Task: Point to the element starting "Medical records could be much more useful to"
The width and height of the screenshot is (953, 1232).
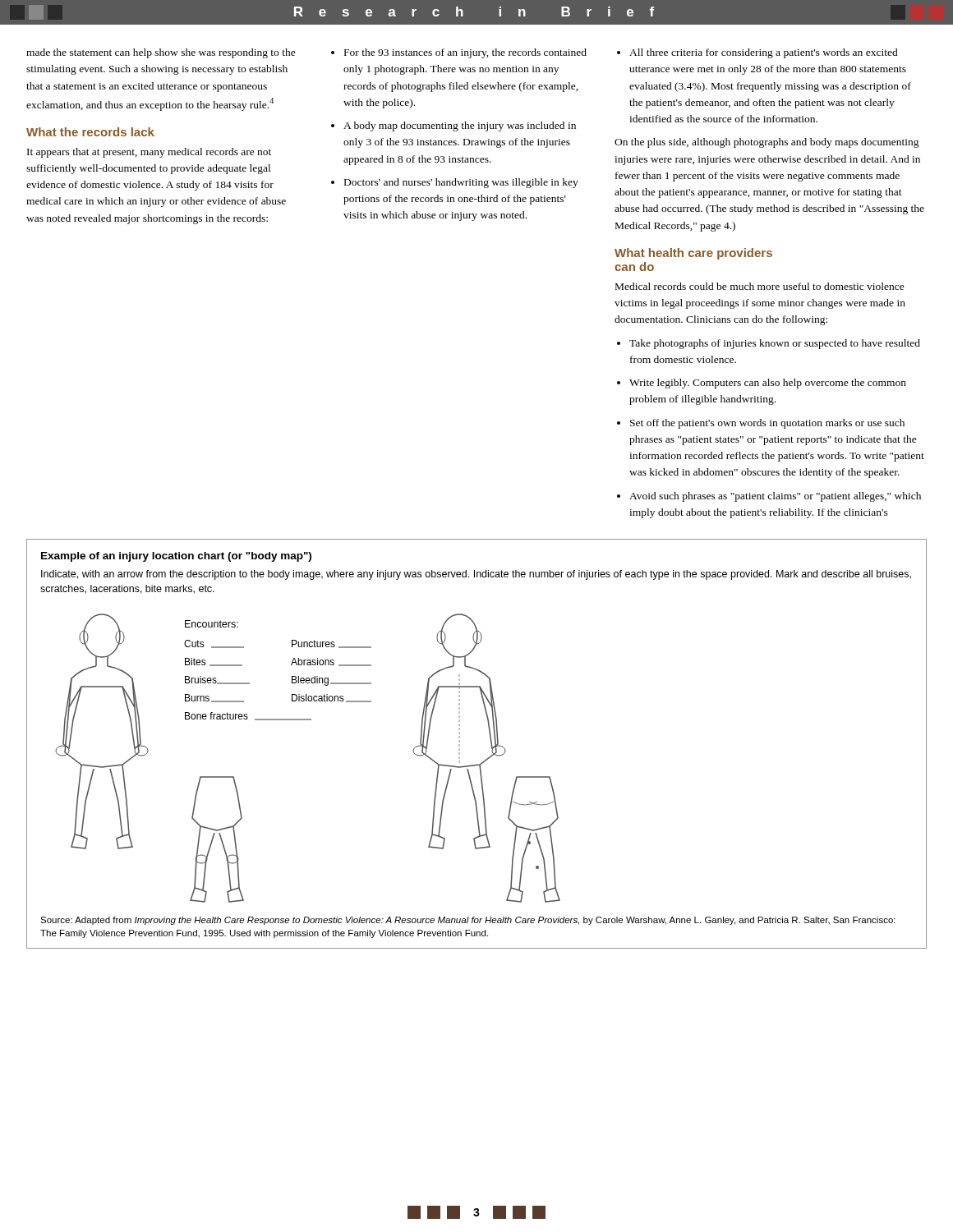Action: 771,303
